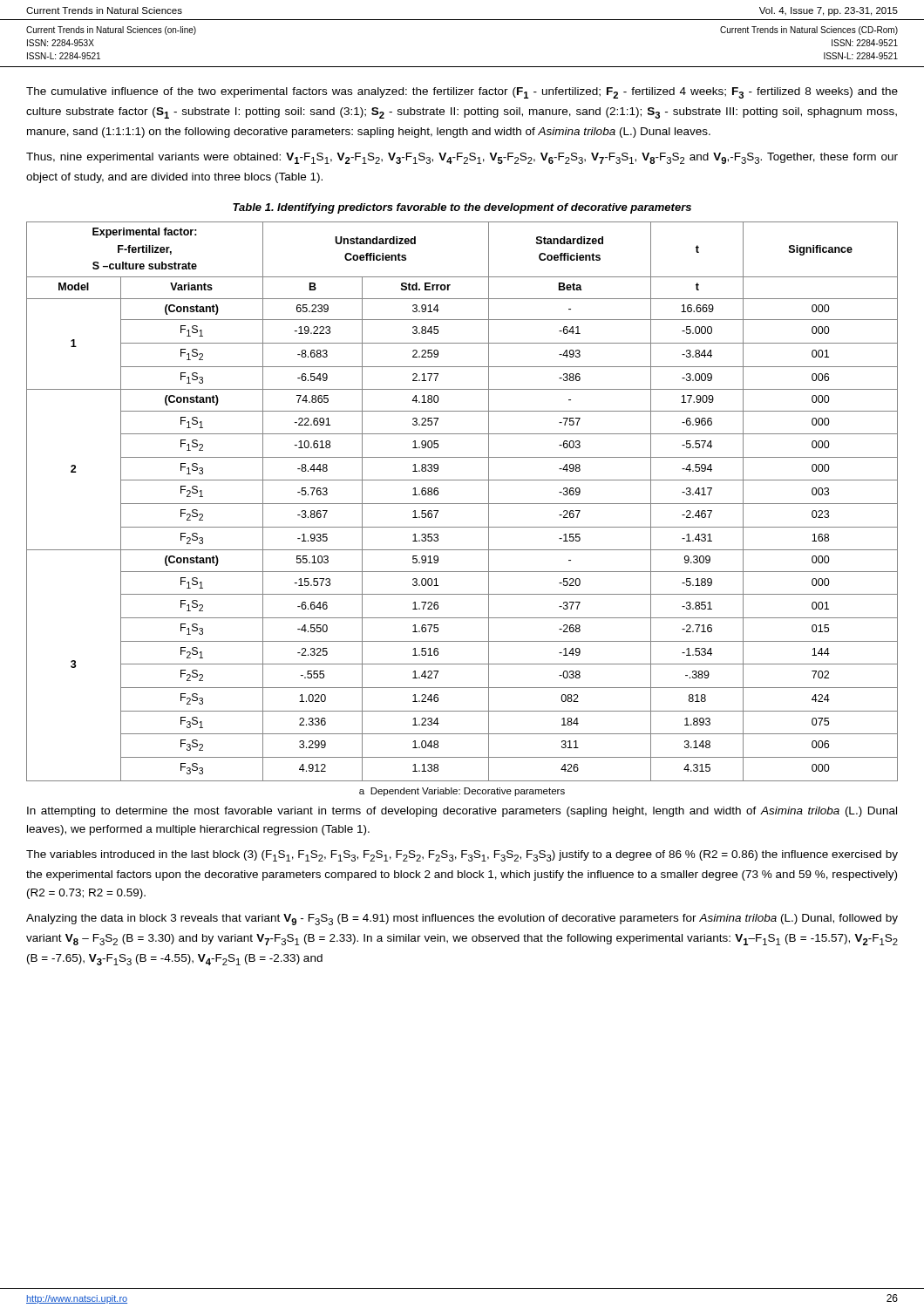The width and height of the screenshot is (924, 1308).
Task: Point to the block beginning "Analyzing the data in block 3"
Action: [462, 940]
